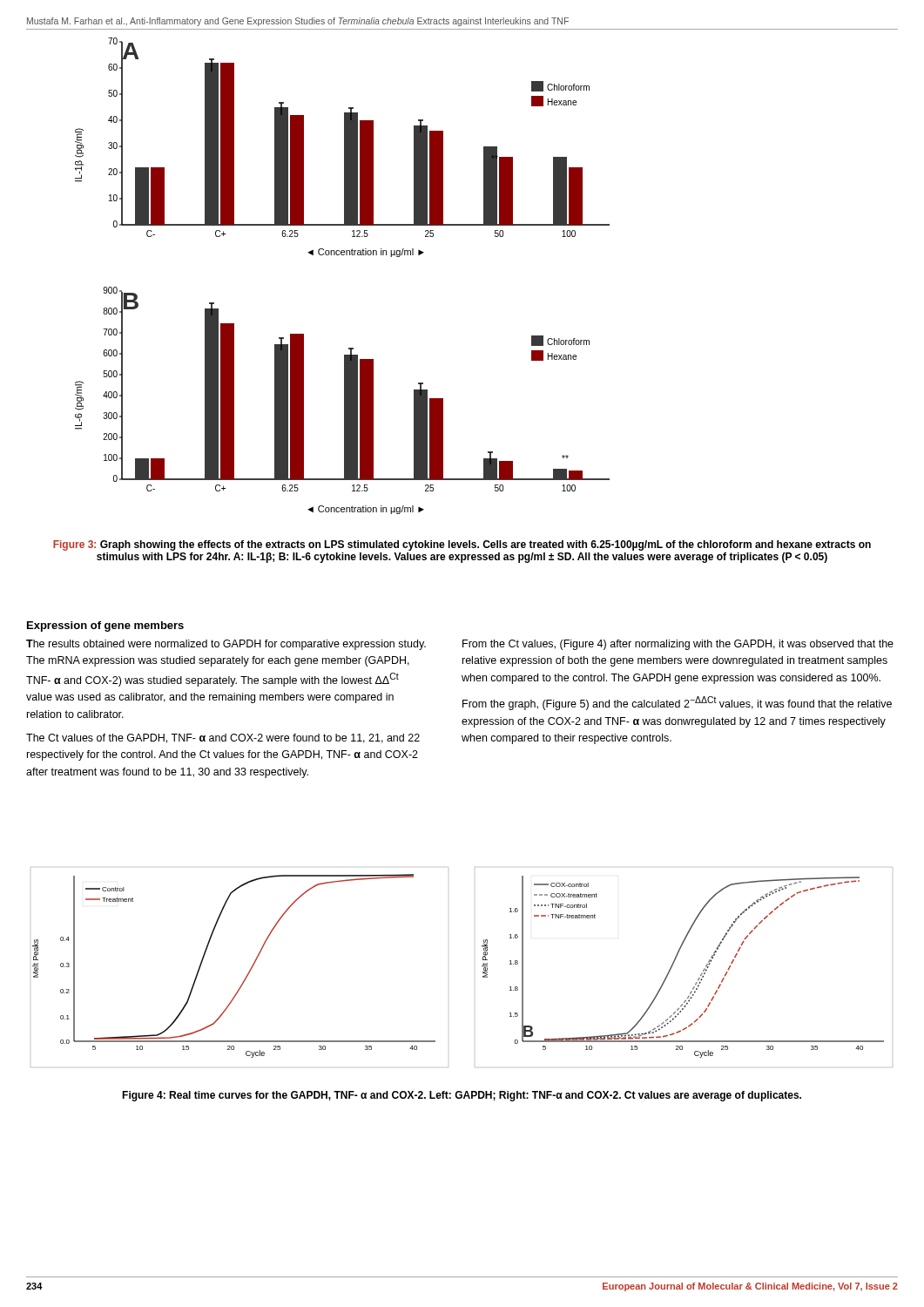924x1307 pixels.
Task: Locate the block of text that opens with "The results obtained were"
Action: pos(226,708)
